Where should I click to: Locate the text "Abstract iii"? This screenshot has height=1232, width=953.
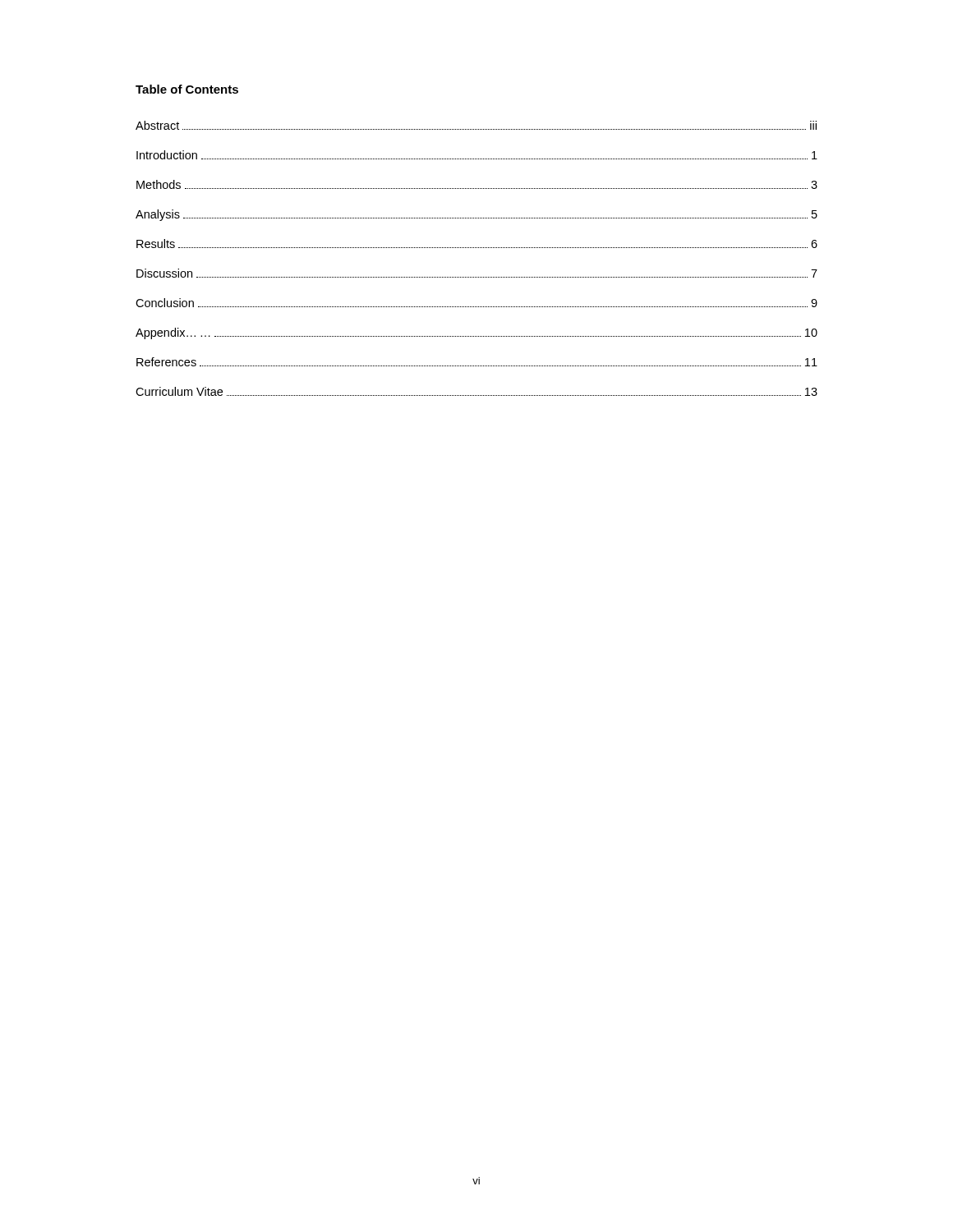click(x=476, y=126)
